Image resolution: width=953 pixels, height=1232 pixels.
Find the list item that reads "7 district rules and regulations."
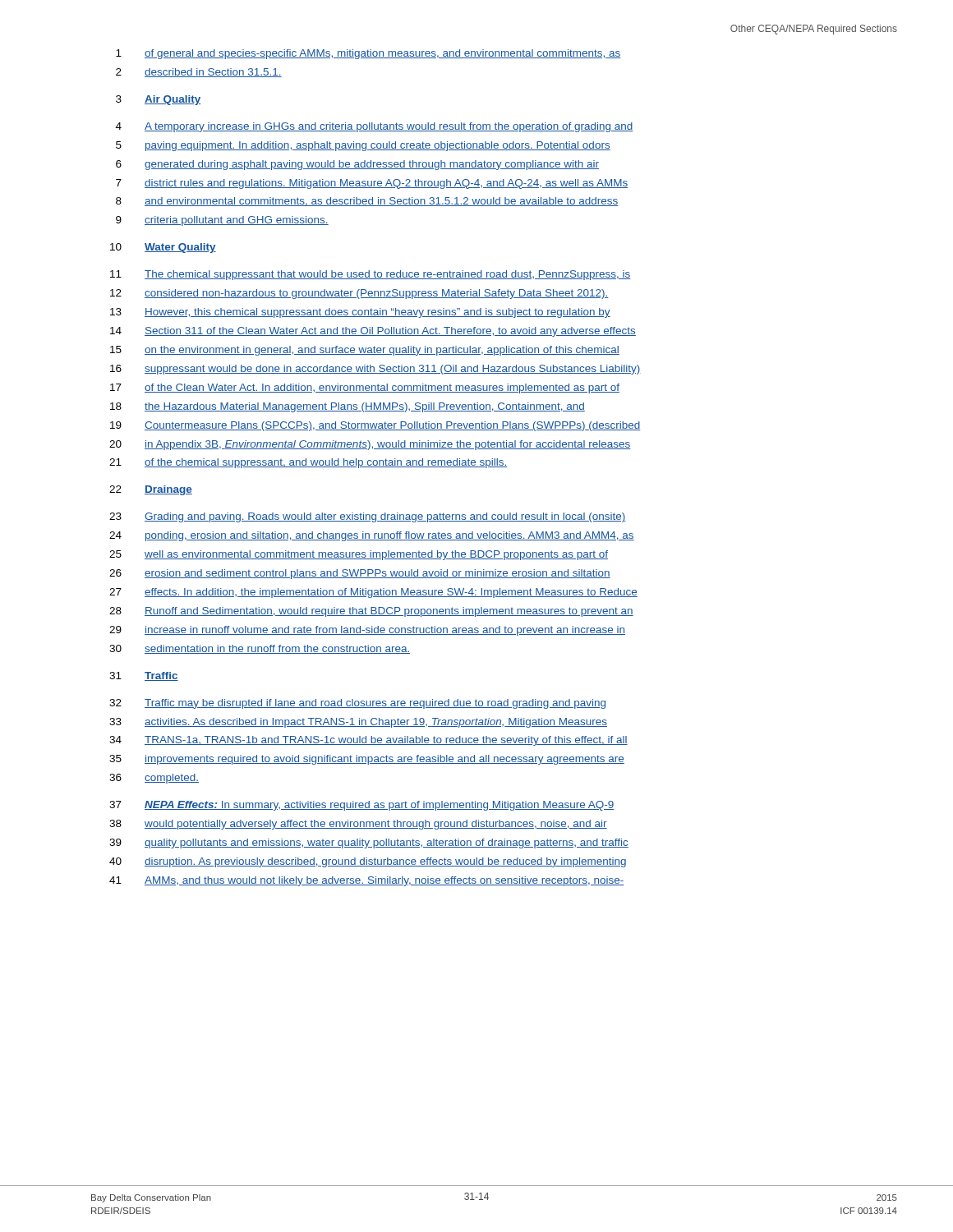(494, 183)
